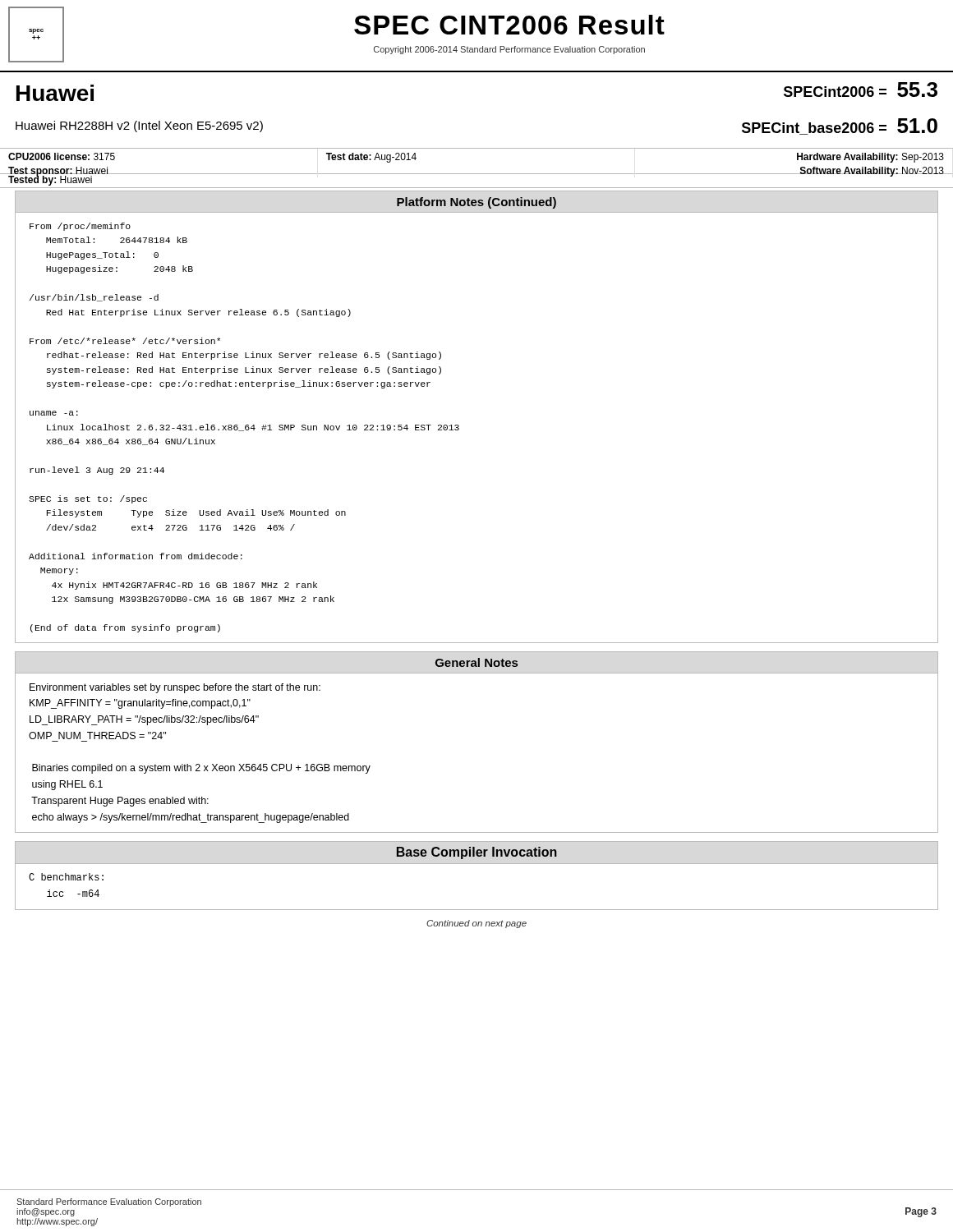This screenshot has height=1232, width=953.
Task: Navigate to the passage starting "Base Compiler Invocation C benchmarks:"
Action: pyautogui.click(x=476, y=853)
